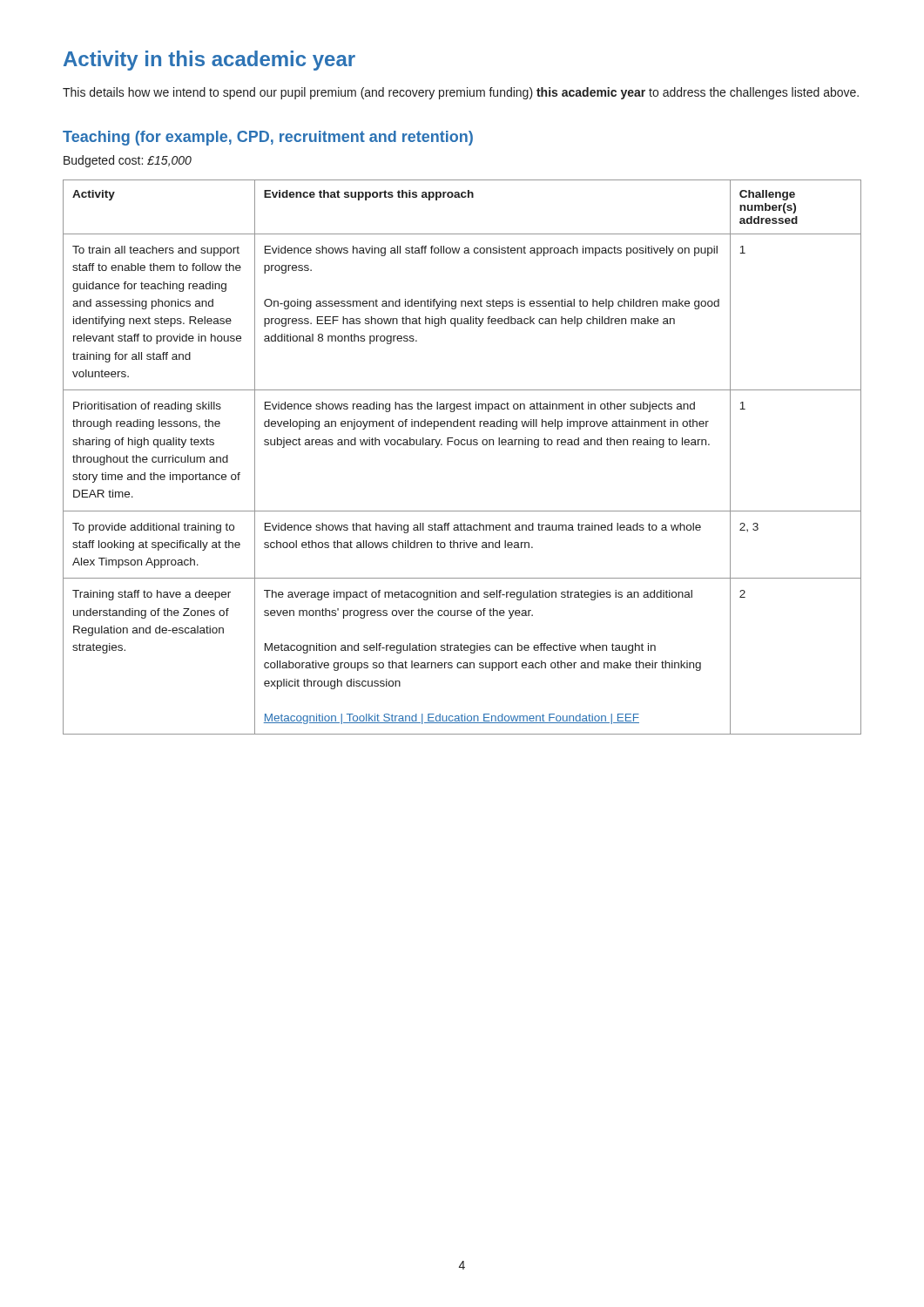Navigate to the region starting "Budgeted cost: £15,000"
The width and height of the screenshot is (924, 1307).
click(x=128, y=161)
